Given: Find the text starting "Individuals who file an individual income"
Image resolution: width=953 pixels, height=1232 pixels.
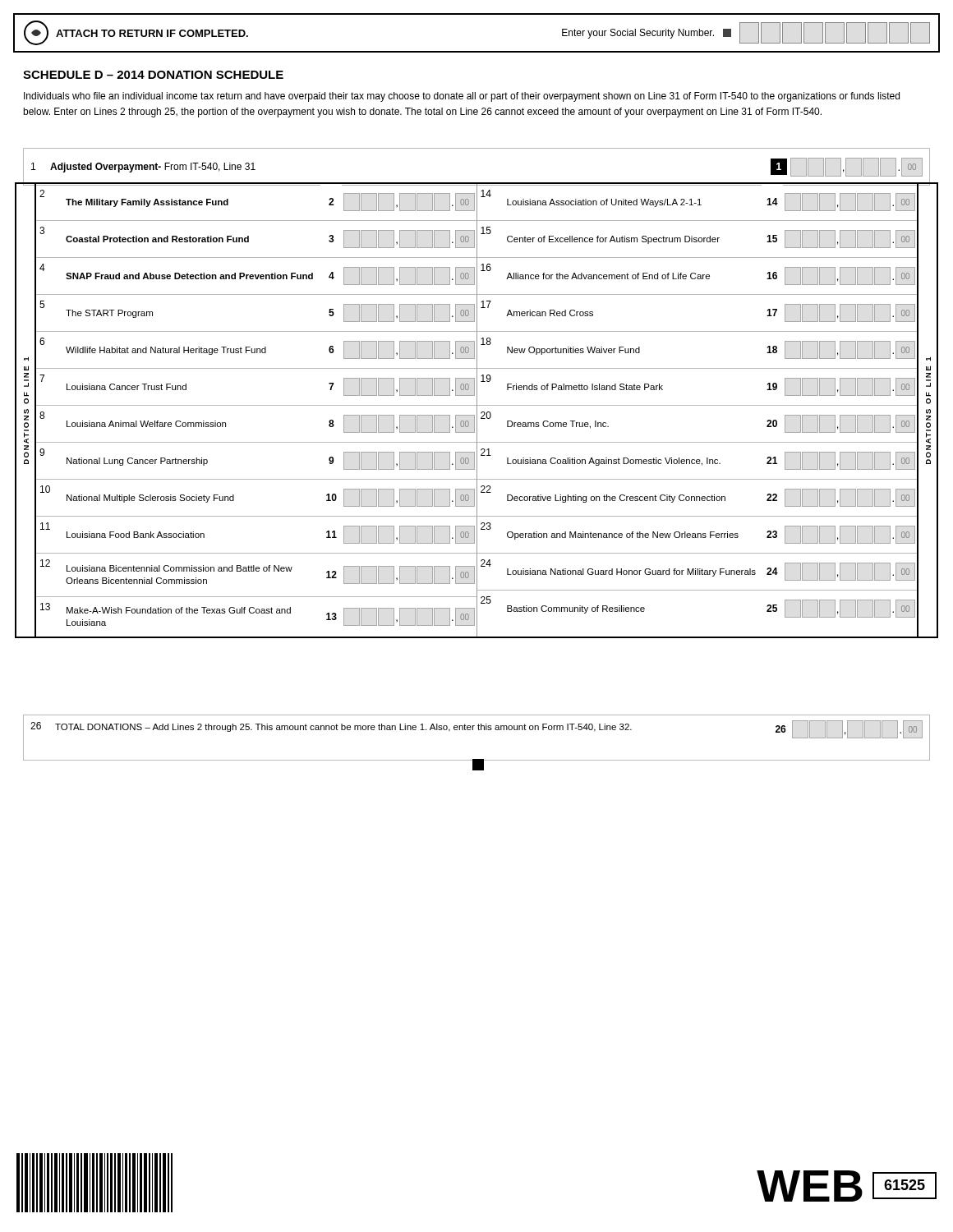Looking at the screenshot, I should 462,104.
